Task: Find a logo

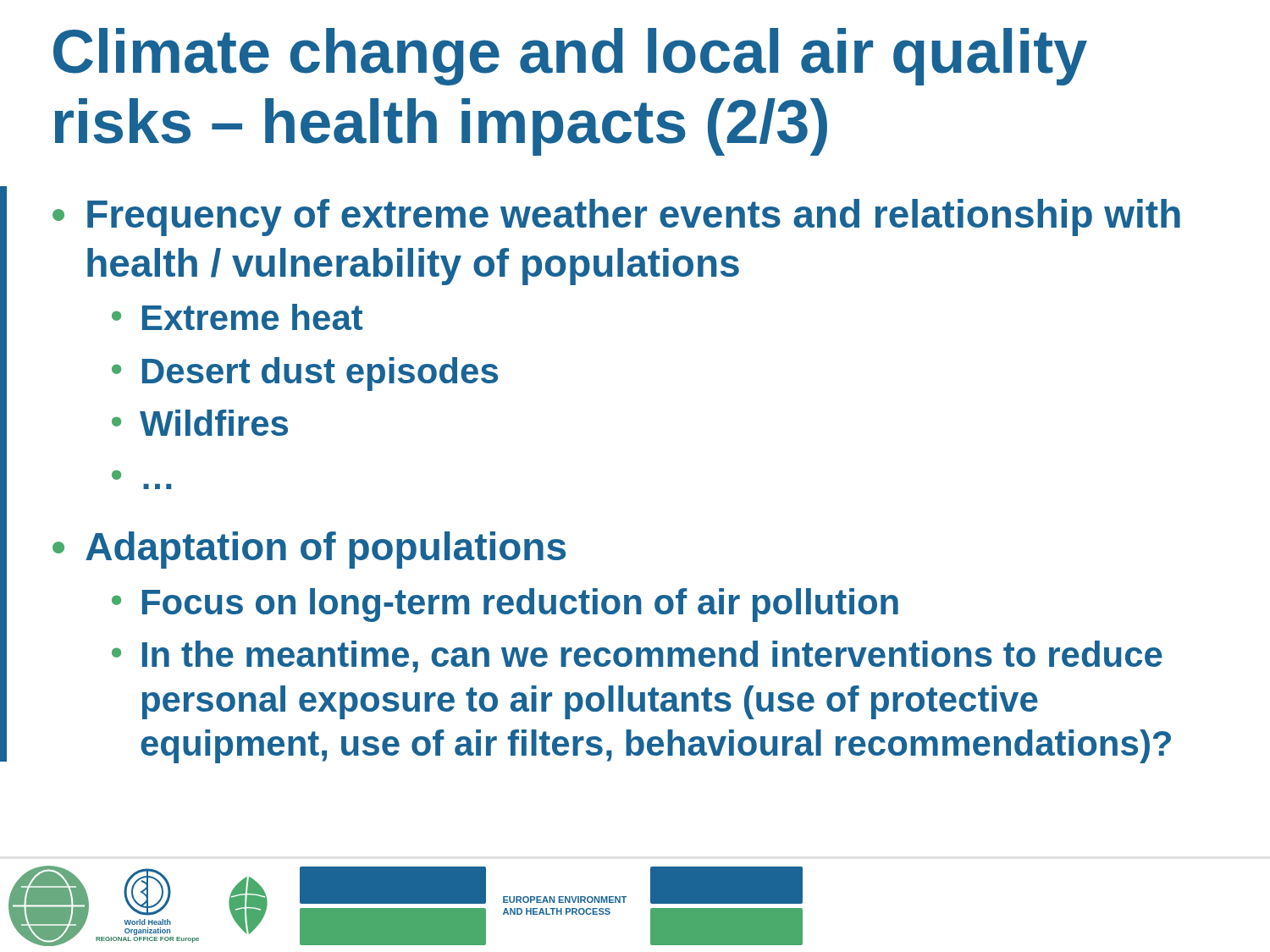Action: pyautogui.click(x=635, y=904)
